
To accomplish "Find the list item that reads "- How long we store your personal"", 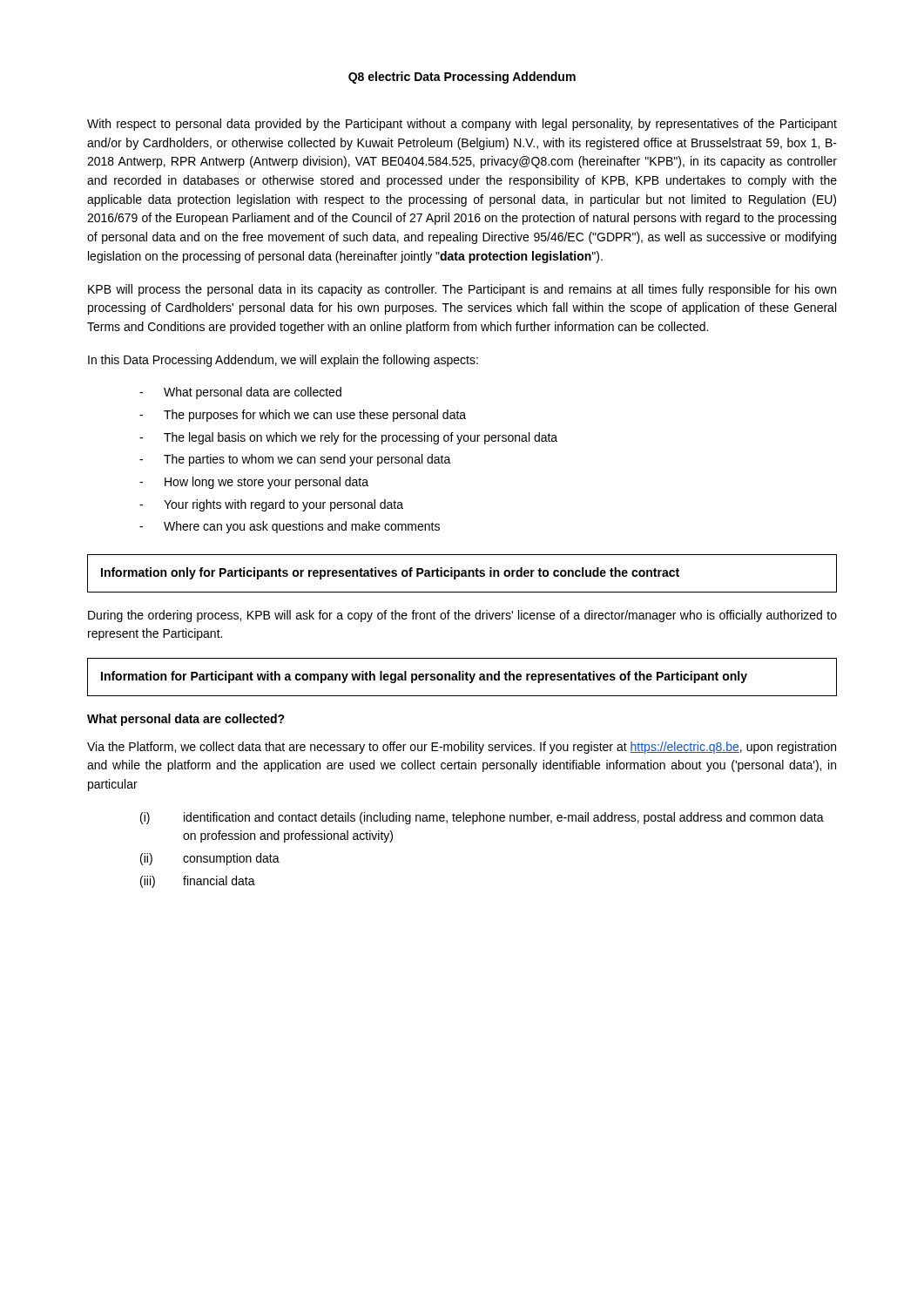I will pos(254,483).
